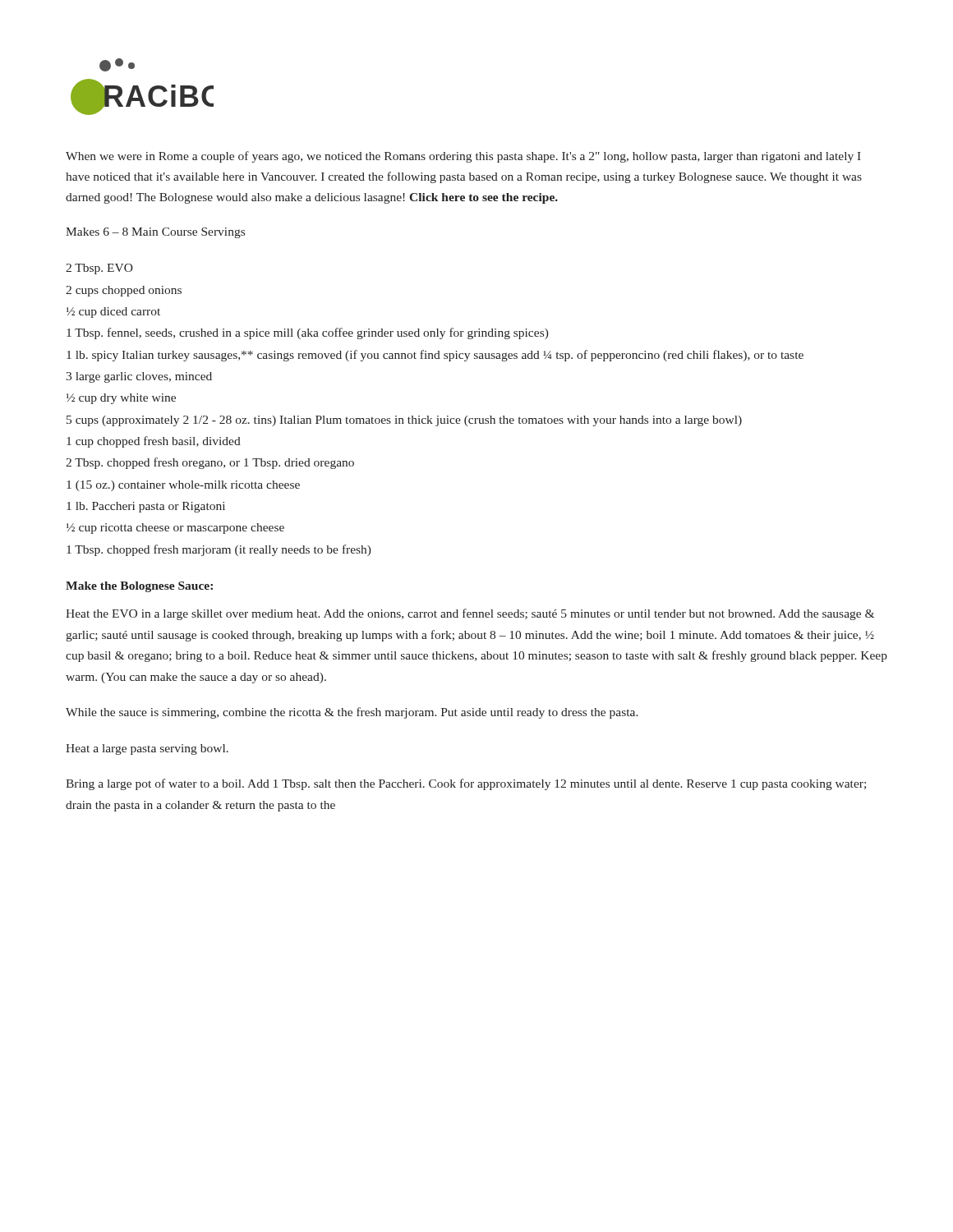Click on the text starting "Make the Bolognese Sauce:"

tap(140, 585)
